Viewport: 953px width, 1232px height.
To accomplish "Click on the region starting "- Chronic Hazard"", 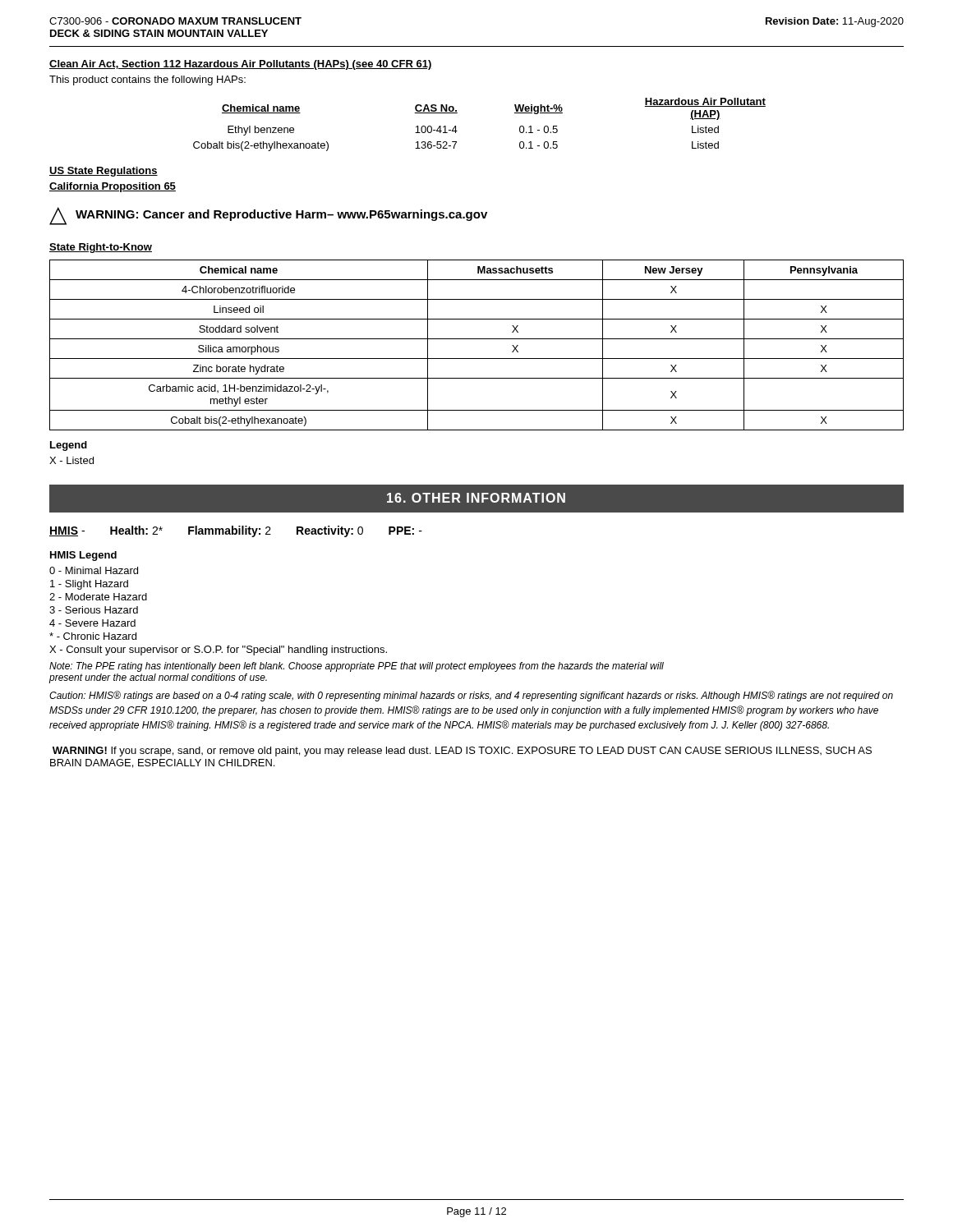I will (93, 636).
